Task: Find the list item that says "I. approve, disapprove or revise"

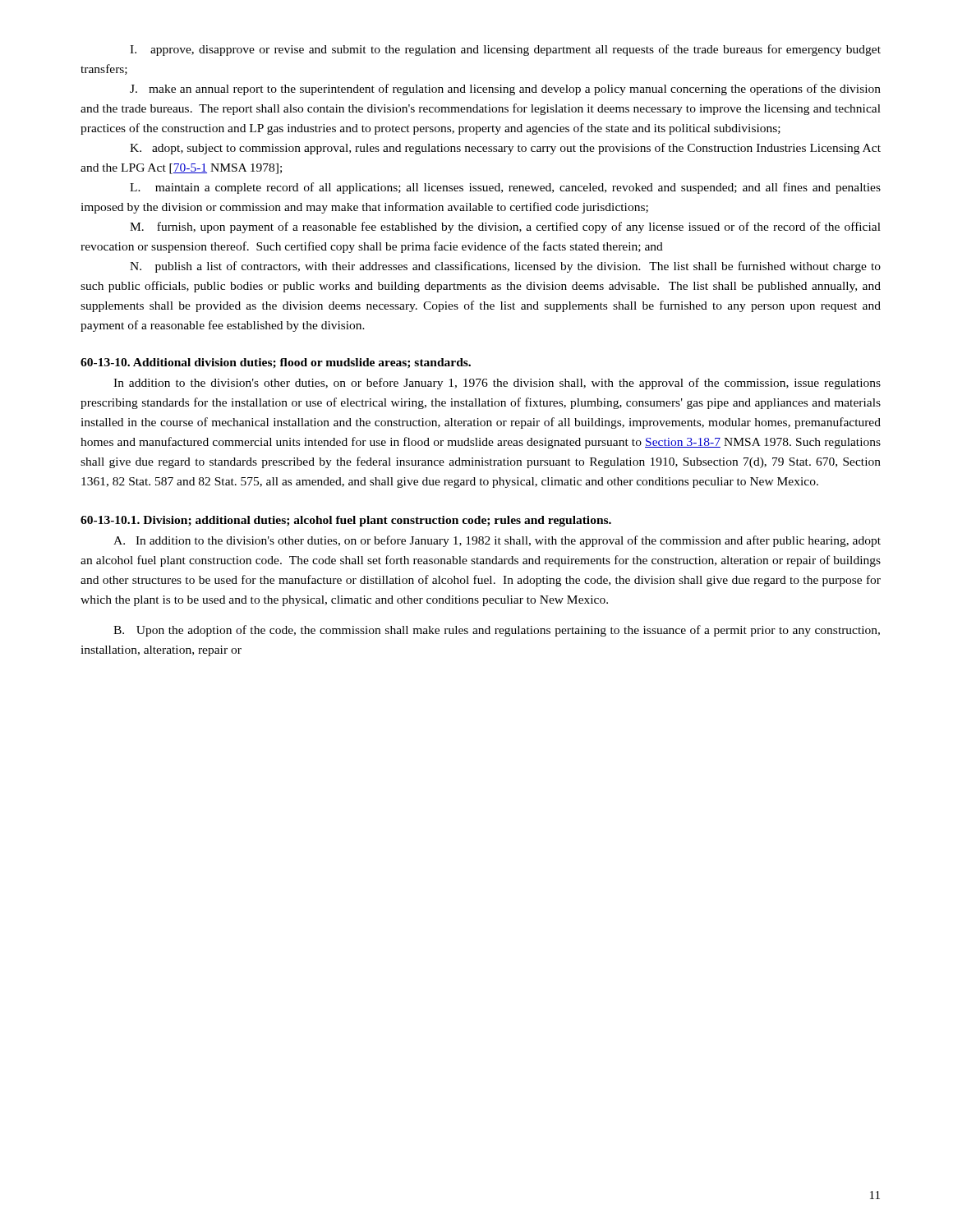Action: 481,59
